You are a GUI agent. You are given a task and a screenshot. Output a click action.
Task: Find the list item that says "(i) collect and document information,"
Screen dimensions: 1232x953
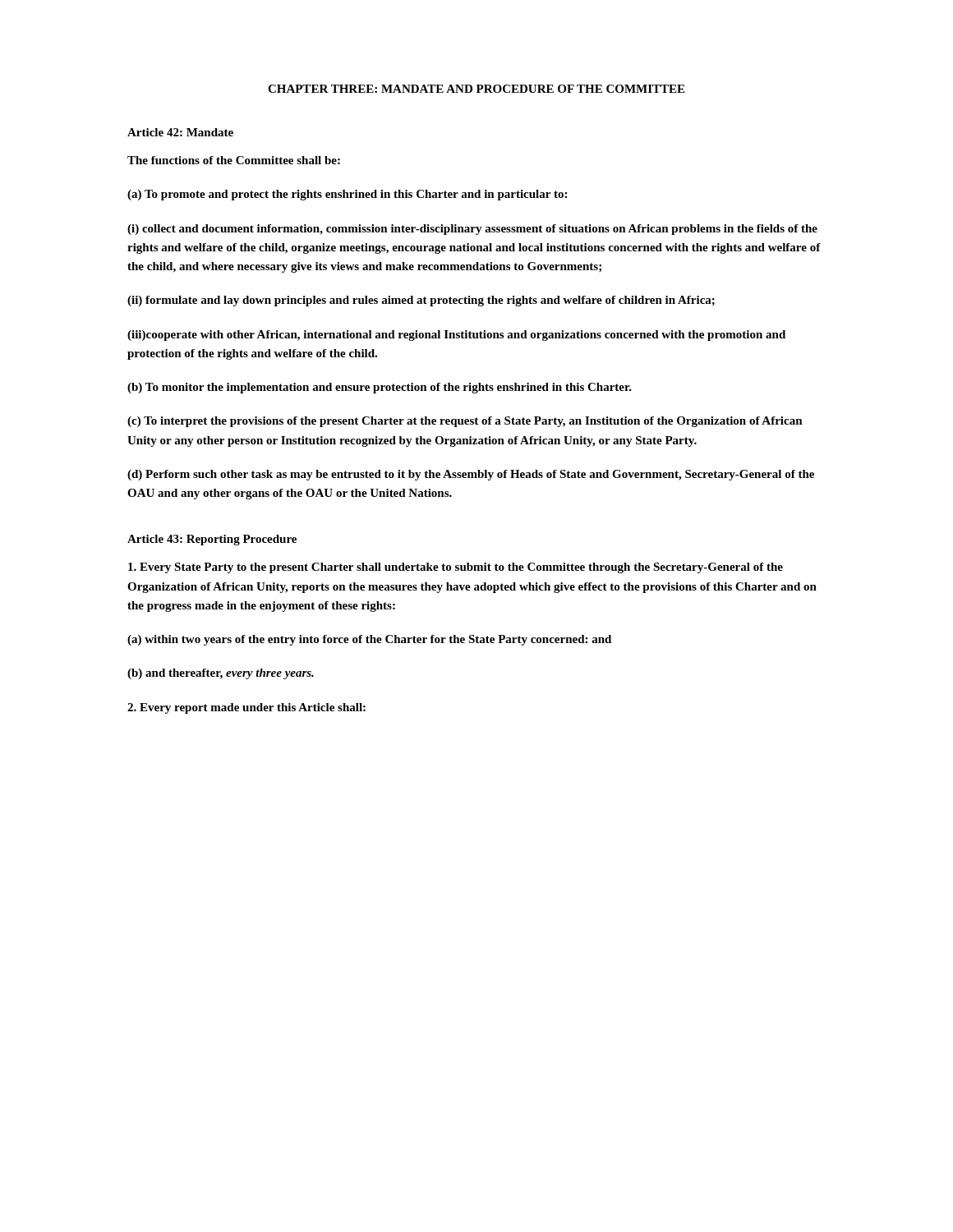[x=474, y=247]
